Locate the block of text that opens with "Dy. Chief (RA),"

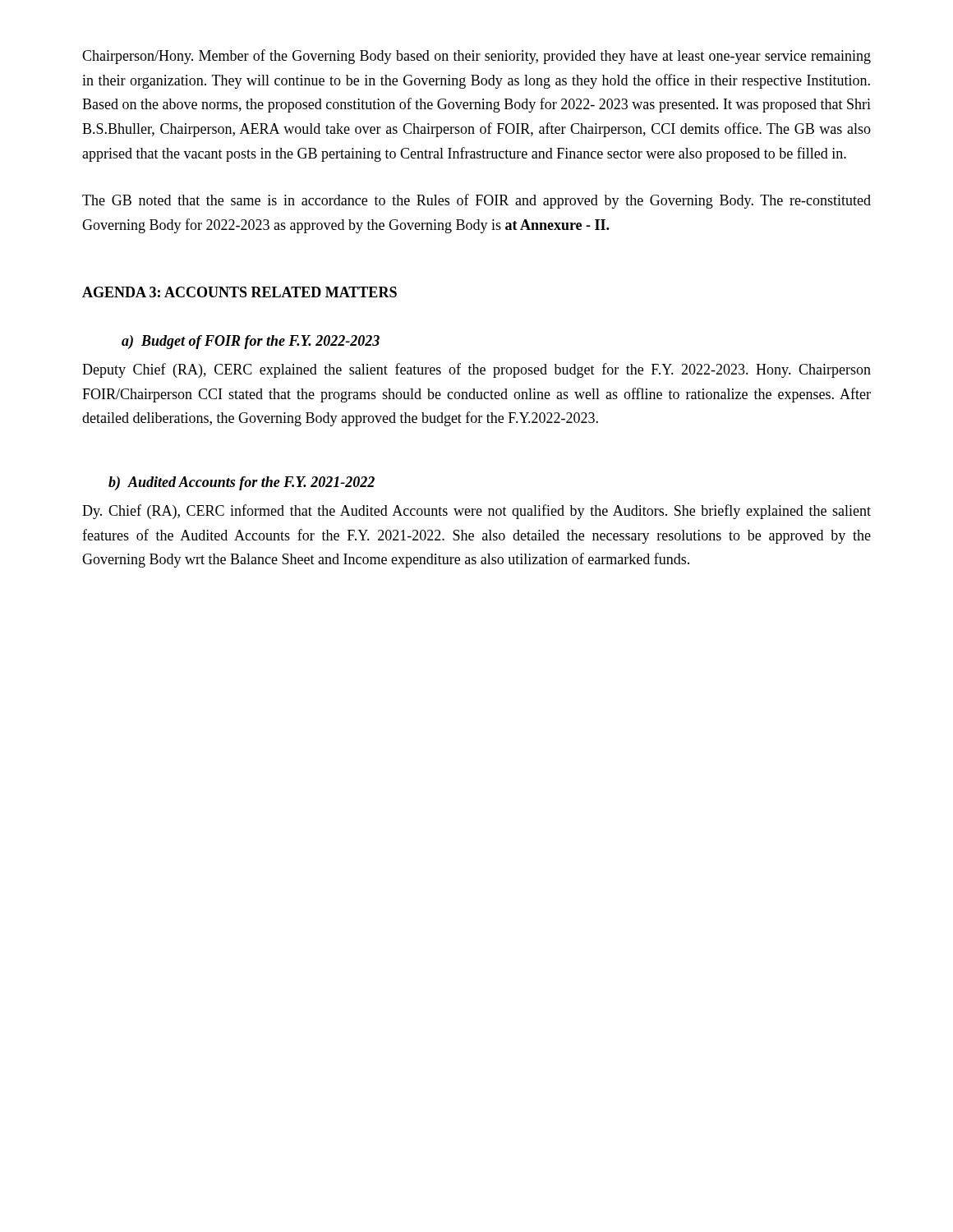(476, 535)
